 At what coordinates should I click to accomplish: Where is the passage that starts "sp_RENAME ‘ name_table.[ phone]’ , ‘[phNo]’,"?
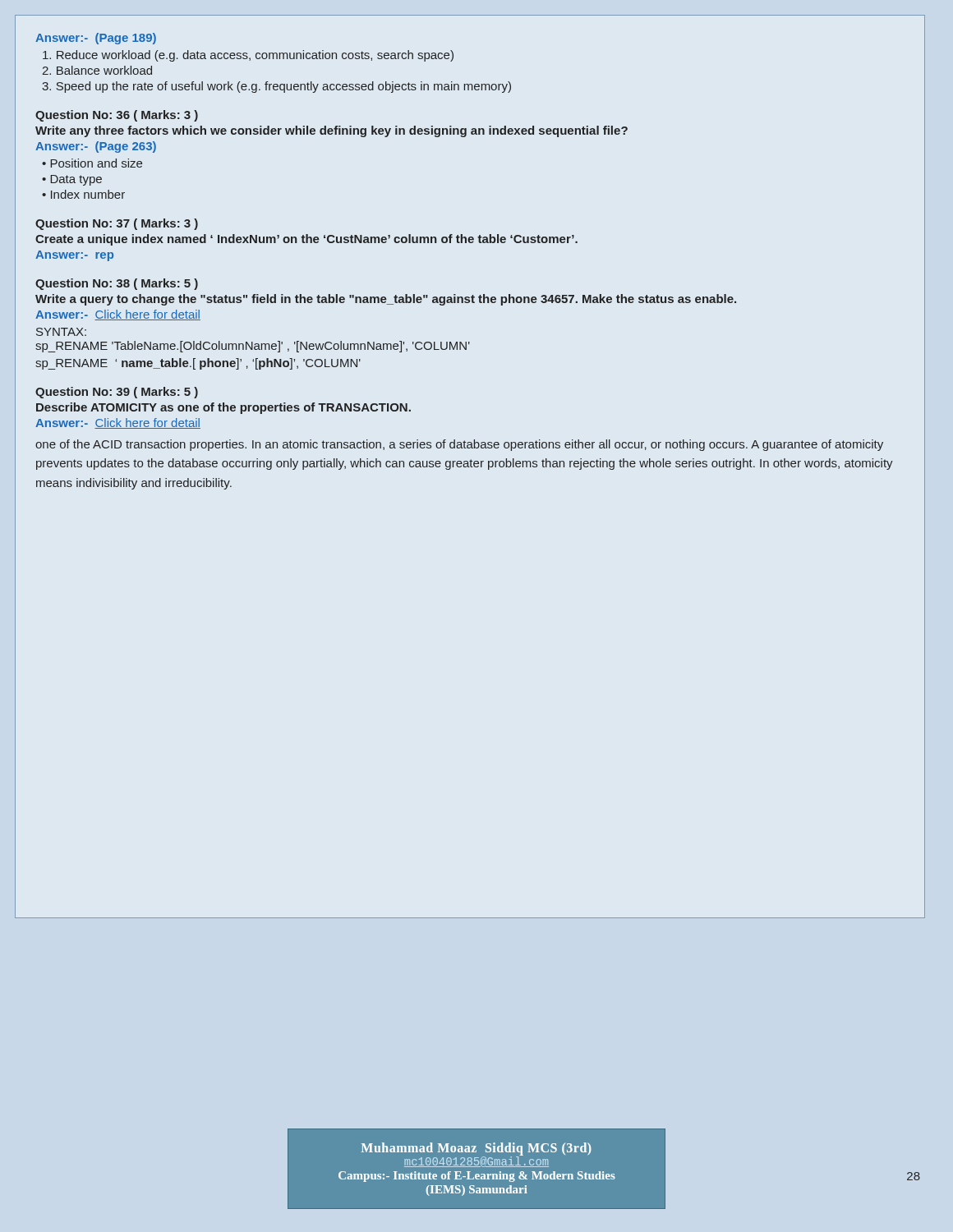(x=198, y=363)
